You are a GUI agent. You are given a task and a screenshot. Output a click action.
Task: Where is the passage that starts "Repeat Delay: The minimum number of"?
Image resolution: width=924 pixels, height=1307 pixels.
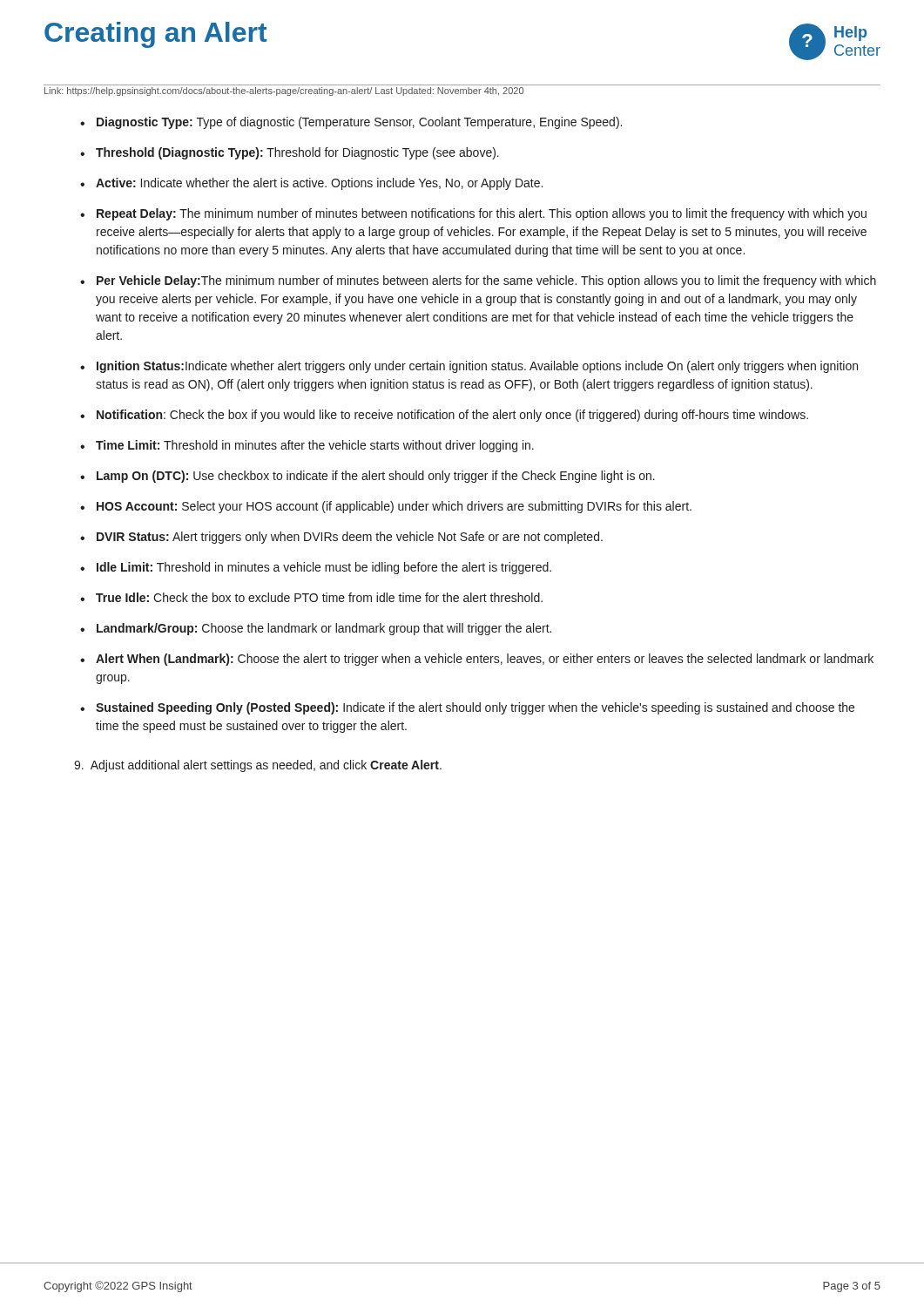point(488,232)
